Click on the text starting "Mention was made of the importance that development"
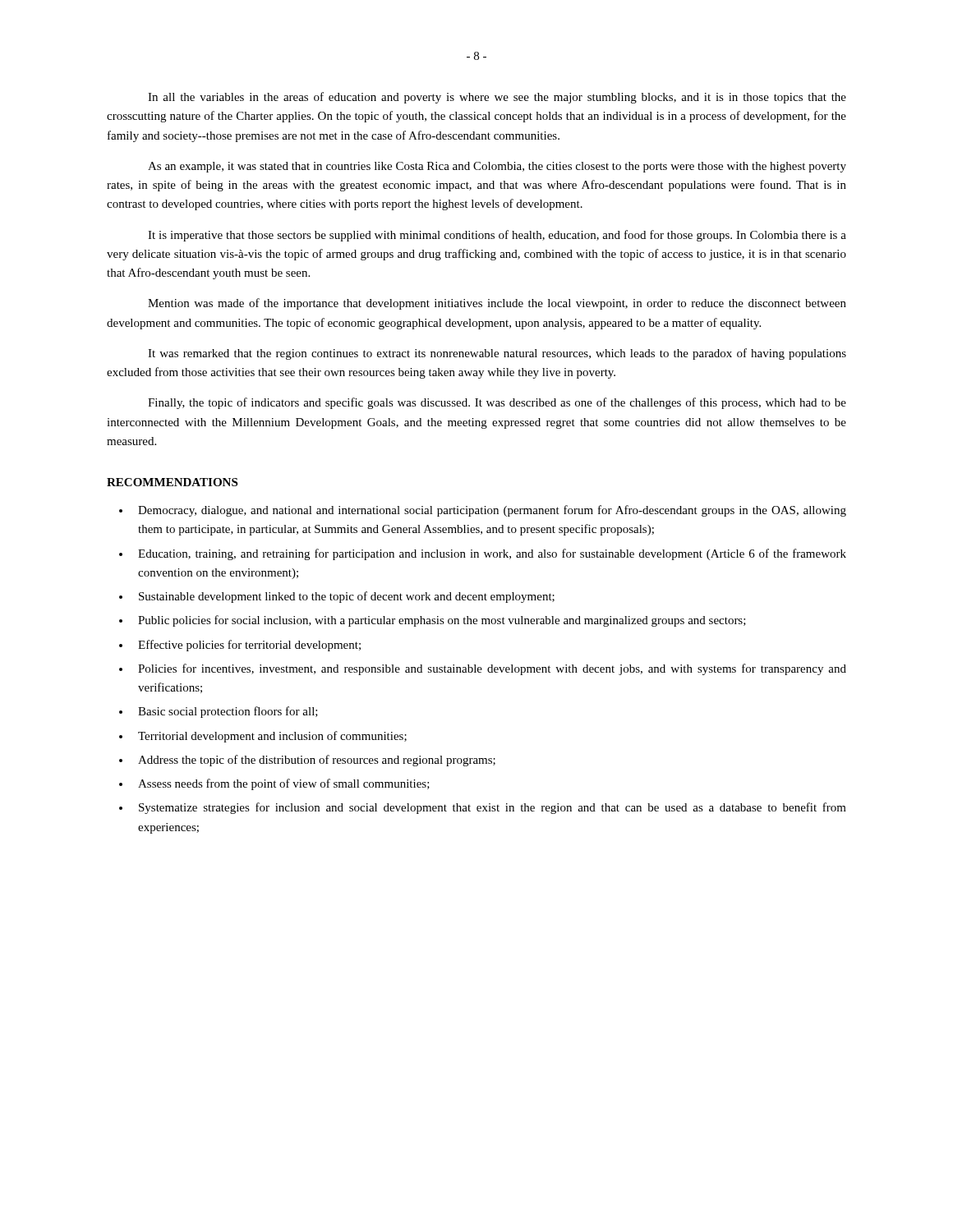Screen dimensions: 1232x953 coord(476,313)
